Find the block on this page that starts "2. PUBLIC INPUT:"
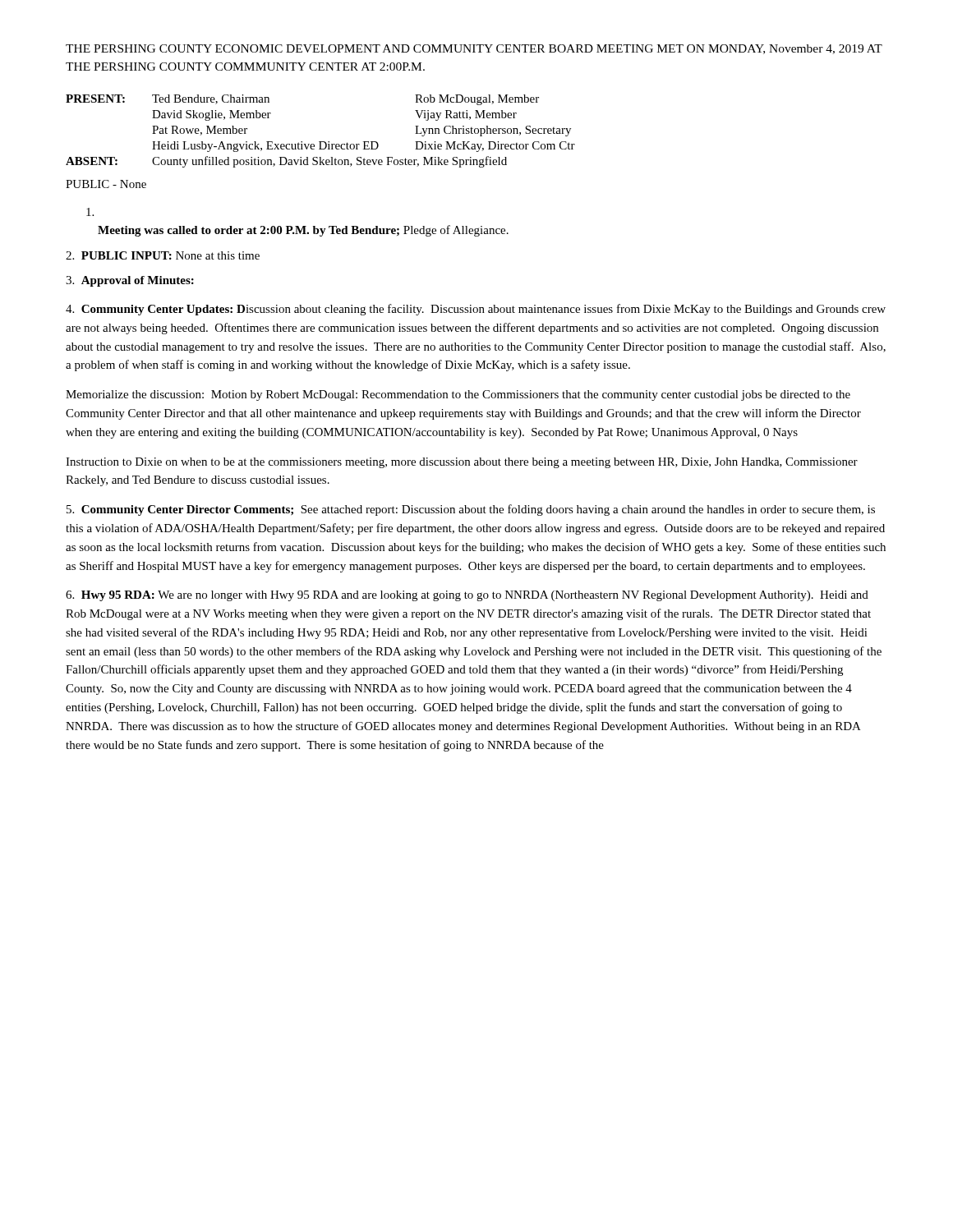 coord(163,255)
